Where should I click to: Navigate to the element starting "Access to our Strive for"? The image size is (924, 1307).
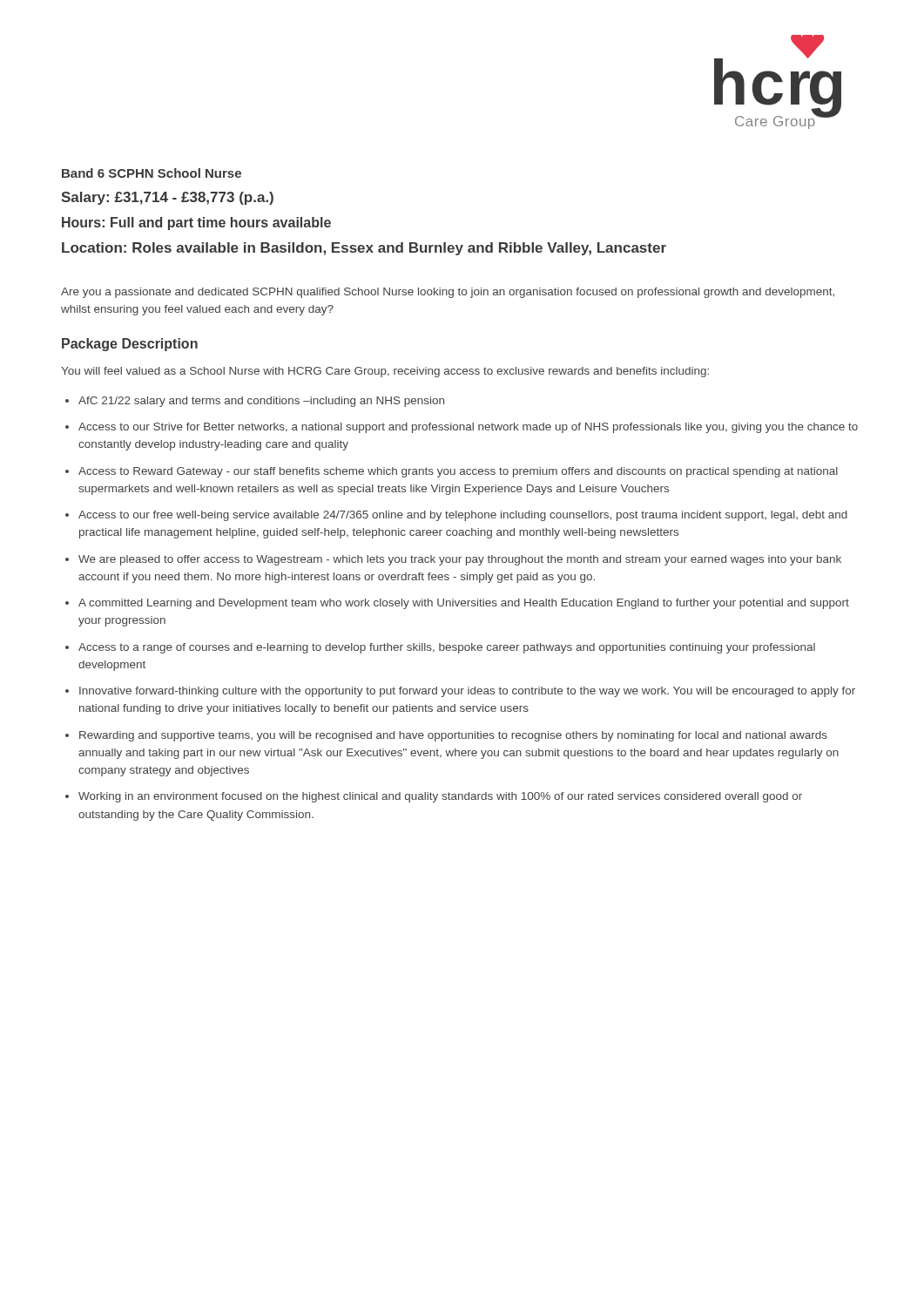(x=468, y=435)
